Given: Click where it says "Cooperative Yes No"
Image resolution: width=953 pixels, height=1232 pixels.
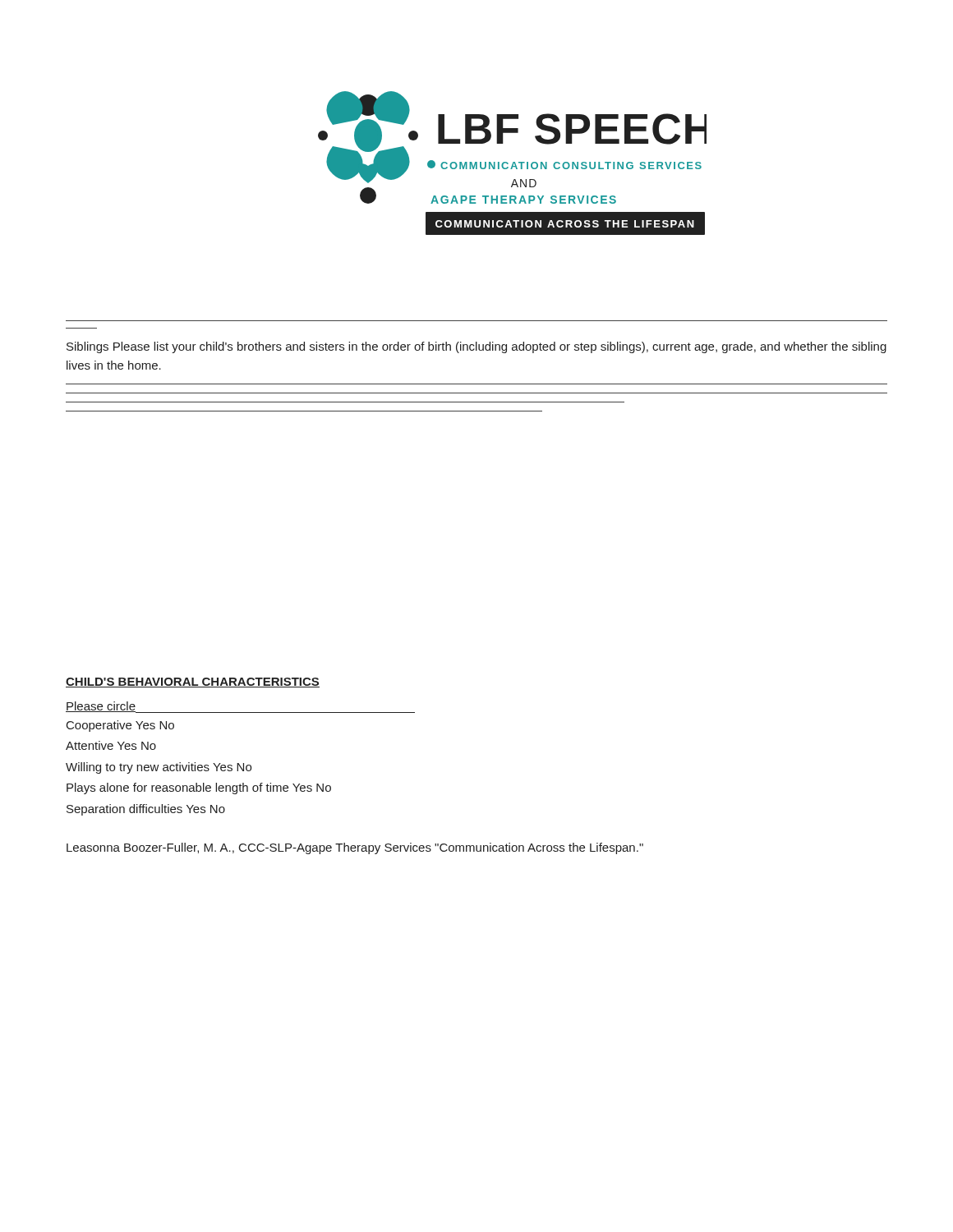Looking at the screenshot, I should 120,724.
